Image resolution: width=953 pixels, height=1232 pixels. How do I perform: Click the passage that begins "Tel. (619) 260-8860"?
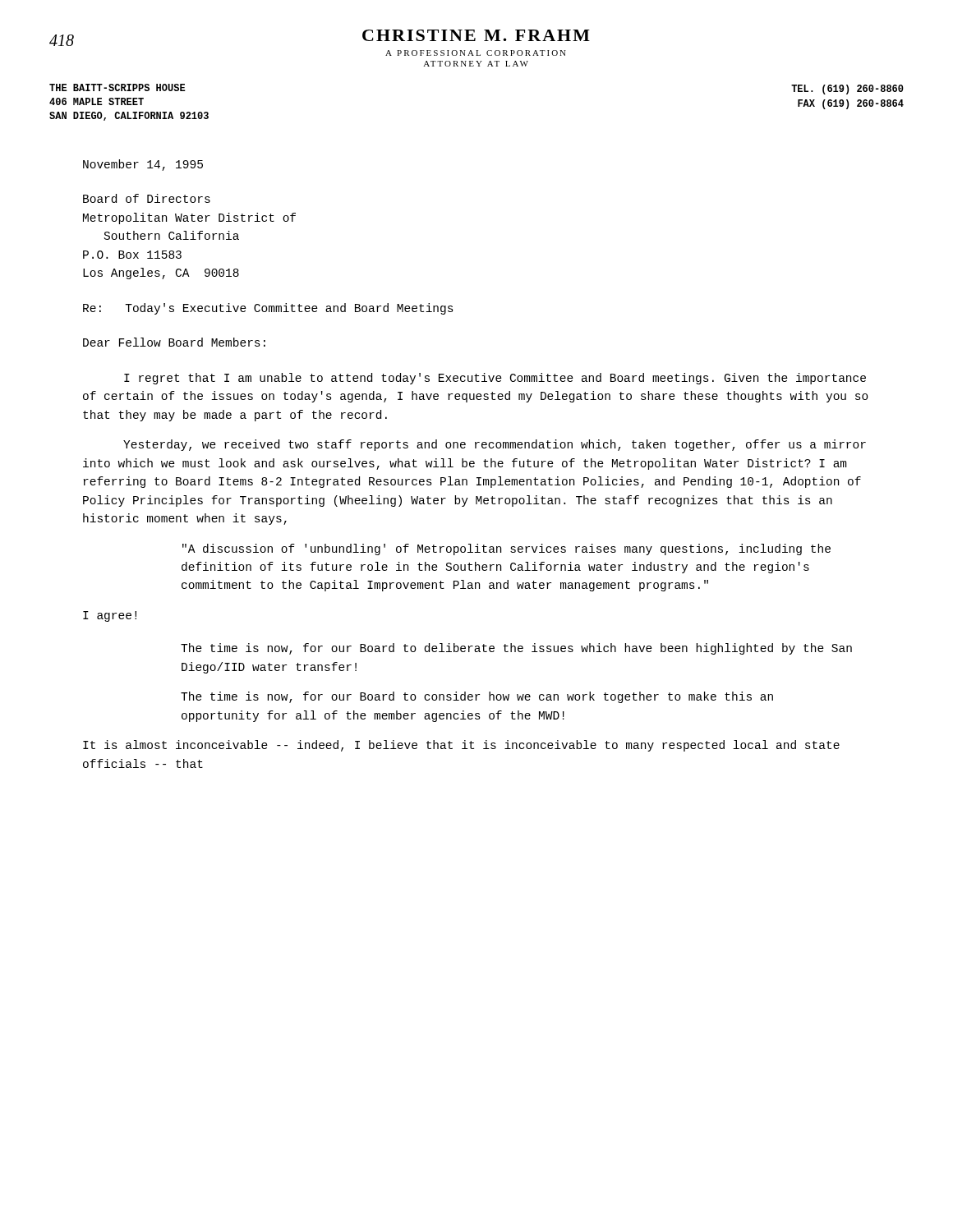coord(848,97)
